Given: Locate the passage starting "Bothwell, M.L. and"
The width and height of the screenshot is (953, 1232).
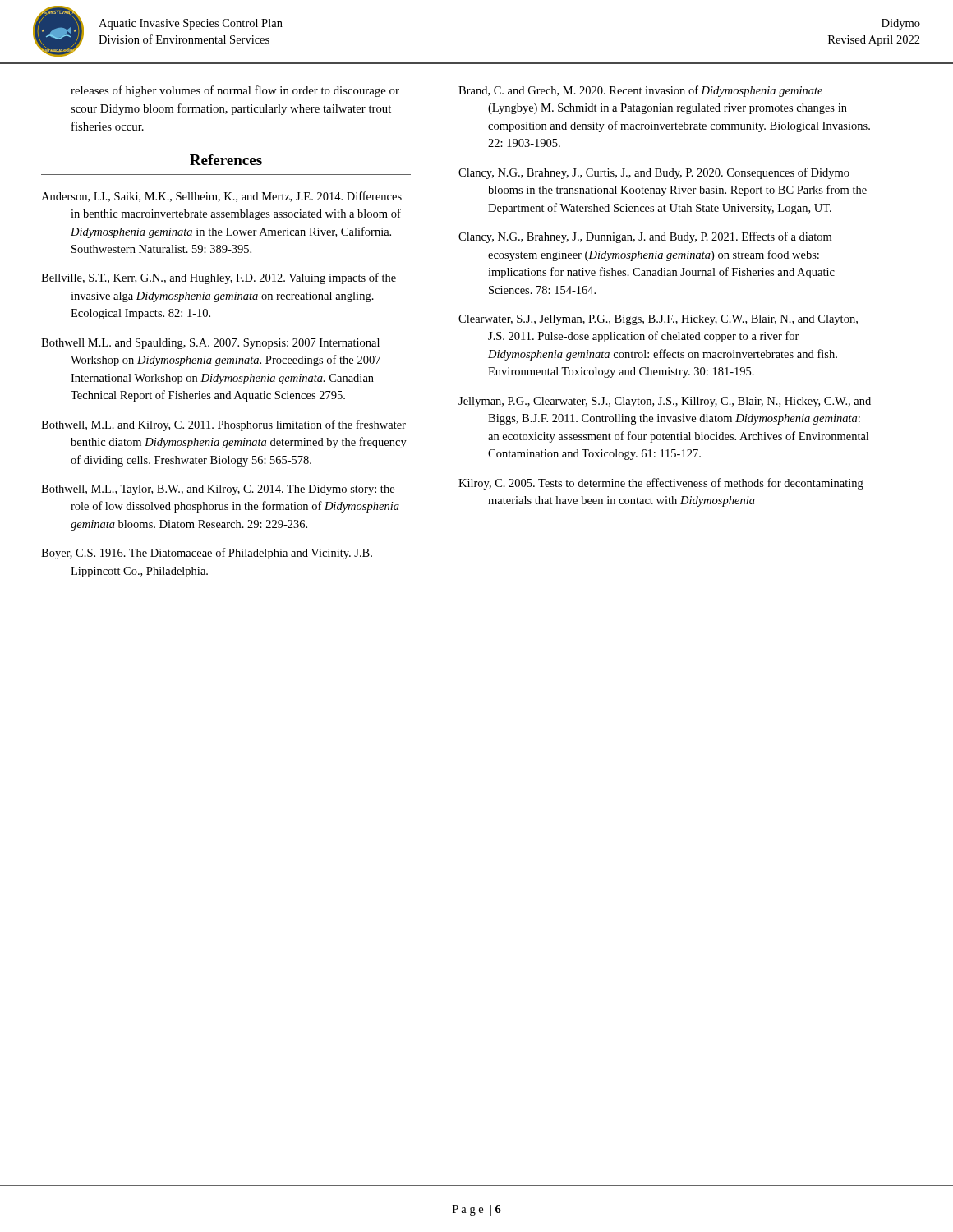Looking at the screenshot, I should point(224,442).
